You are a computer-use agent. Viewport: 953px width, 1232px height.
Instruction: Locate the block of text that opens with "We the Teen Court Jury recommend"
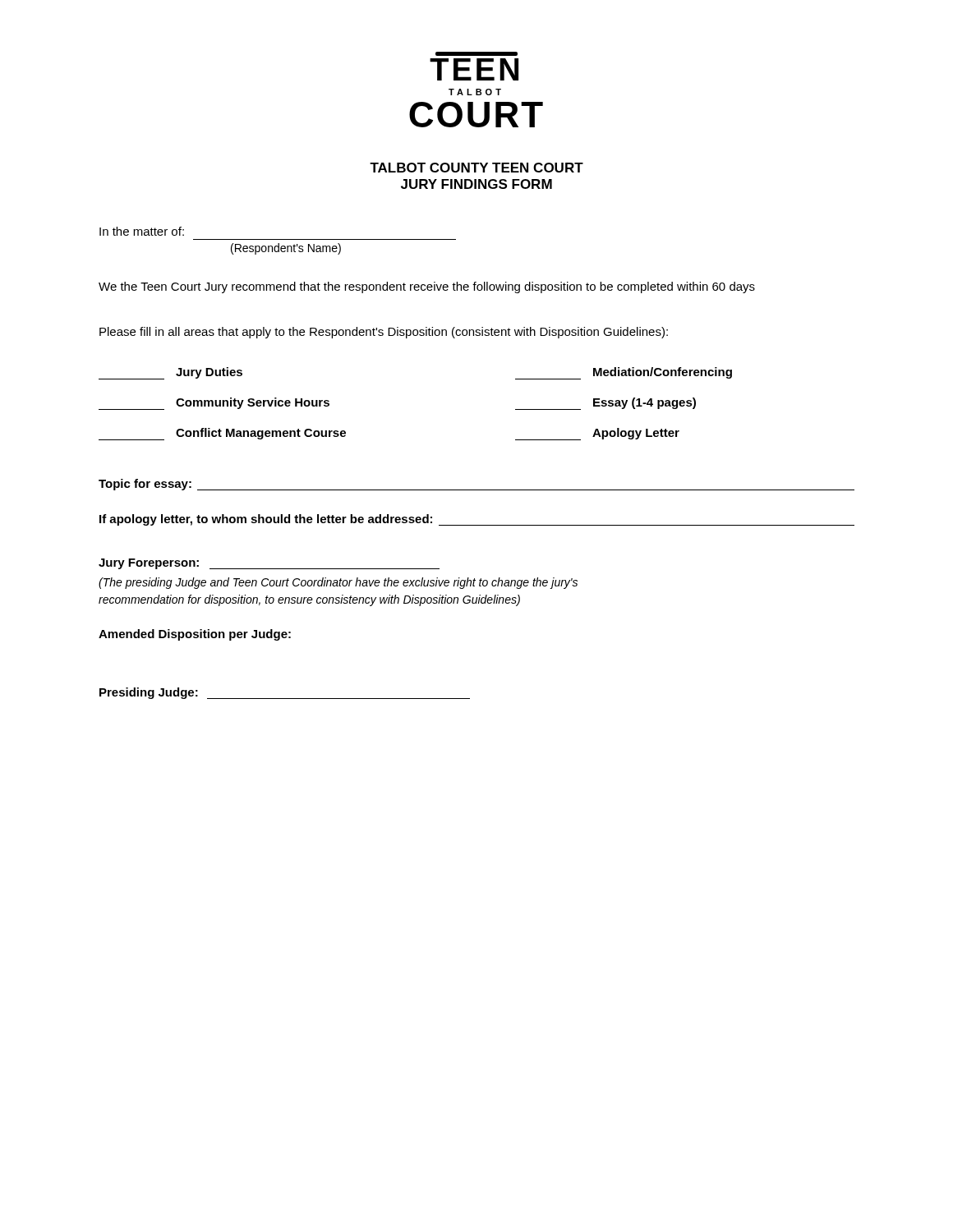pos(427,286)
